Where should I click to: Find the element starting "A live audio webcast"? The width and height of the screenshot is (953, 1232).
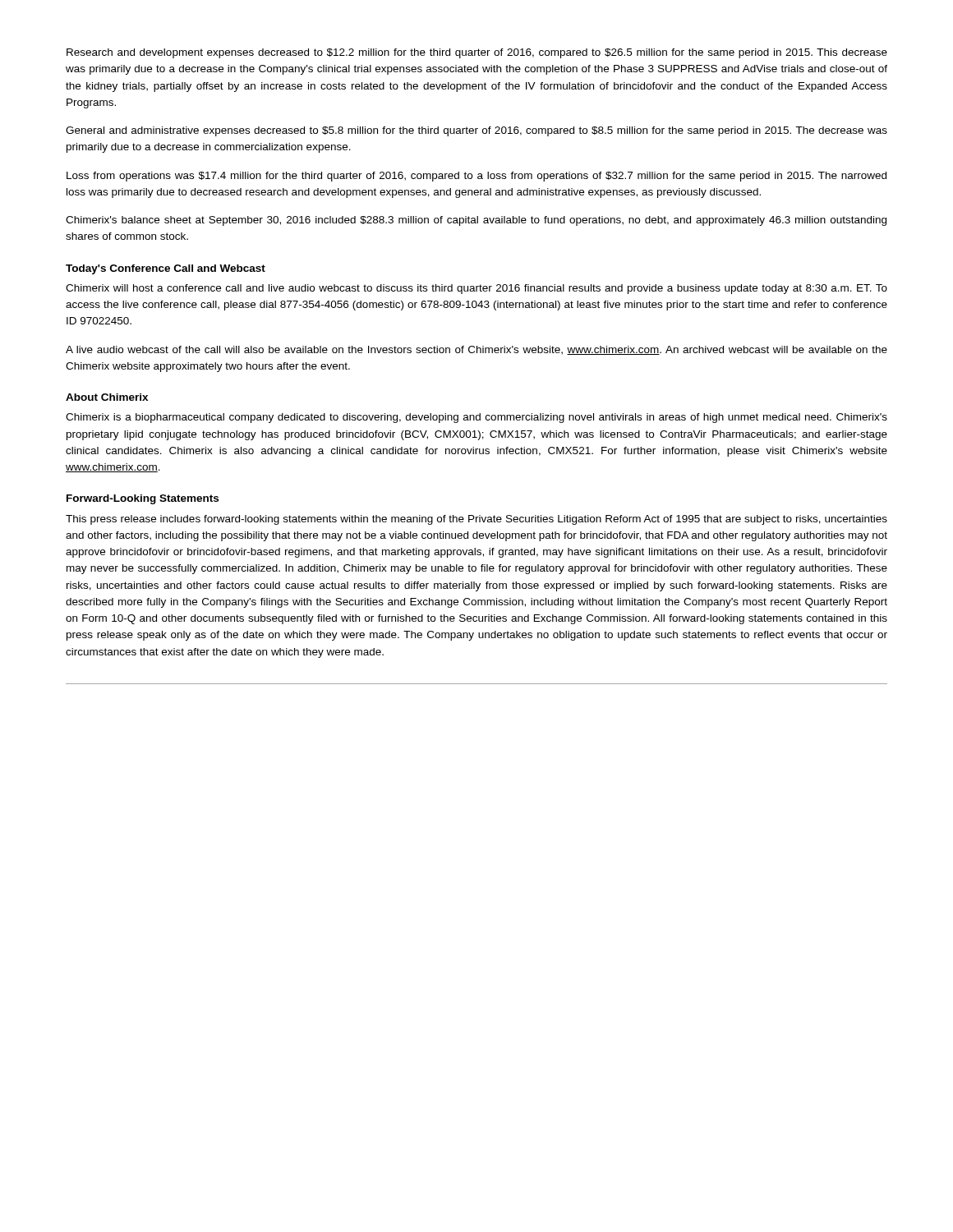(476, 357)
